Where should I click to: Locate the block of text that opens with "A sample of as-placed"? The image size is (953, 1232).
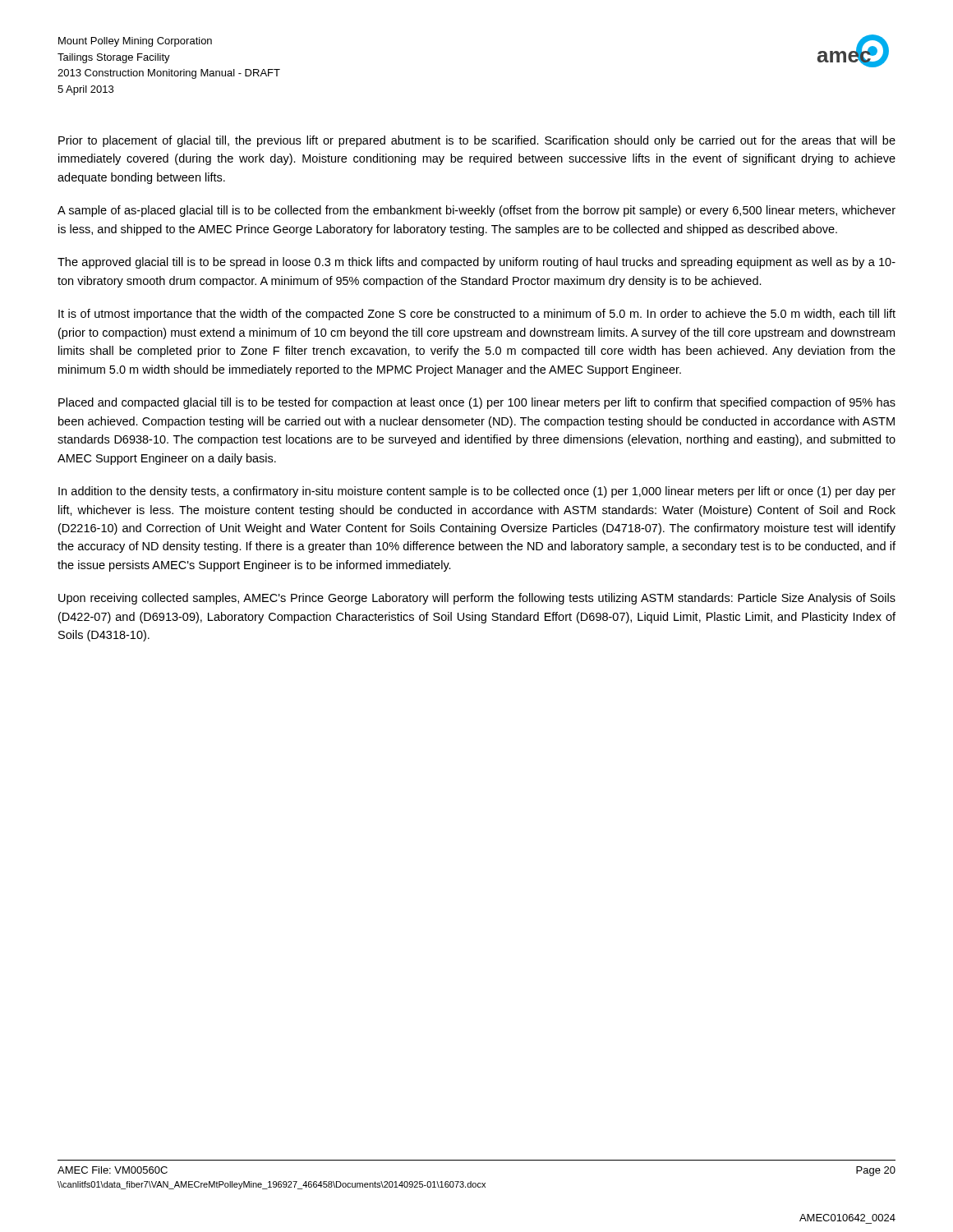[x=476, y=220]
